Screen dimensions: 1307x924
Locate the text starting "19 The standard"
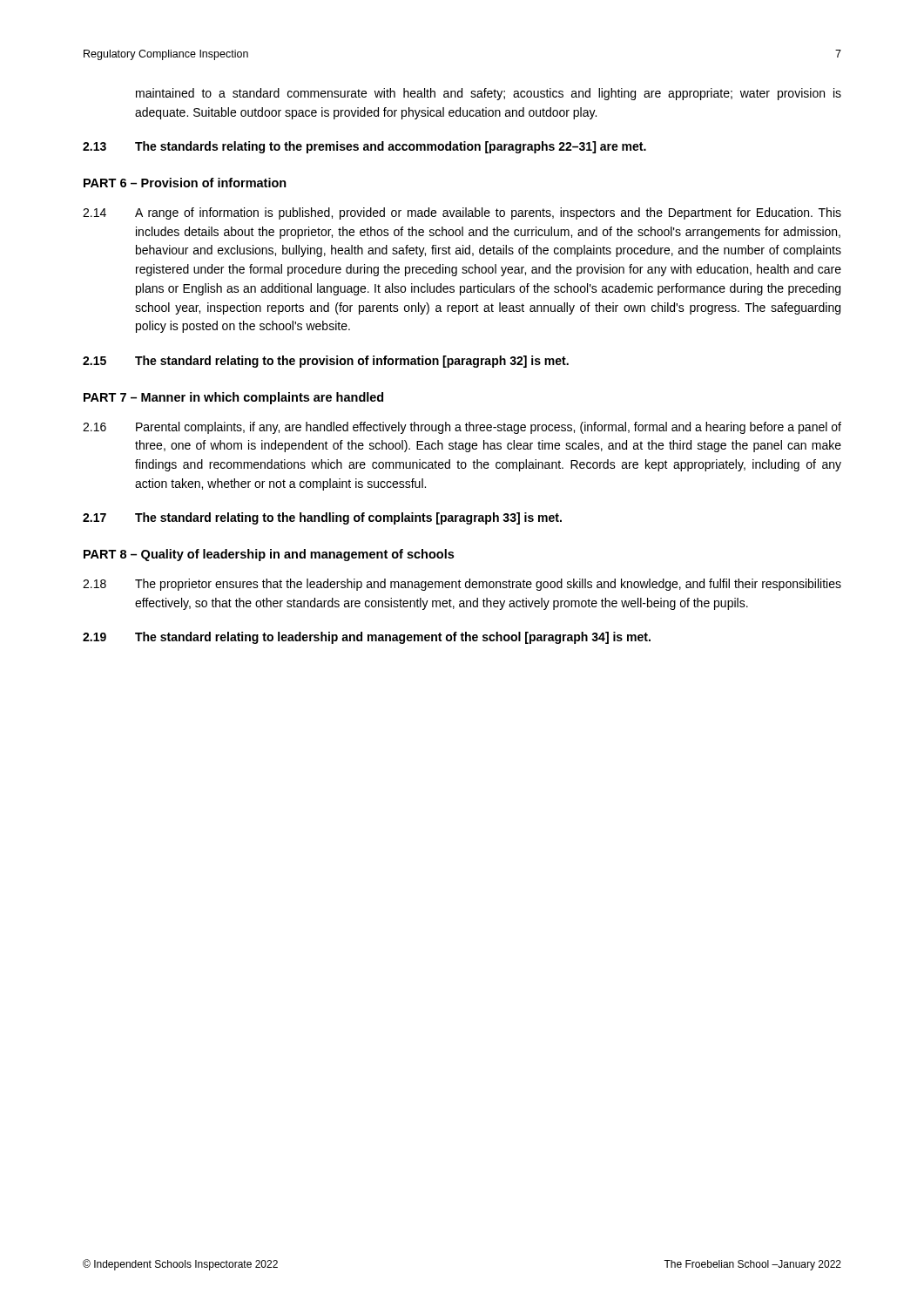462,638
